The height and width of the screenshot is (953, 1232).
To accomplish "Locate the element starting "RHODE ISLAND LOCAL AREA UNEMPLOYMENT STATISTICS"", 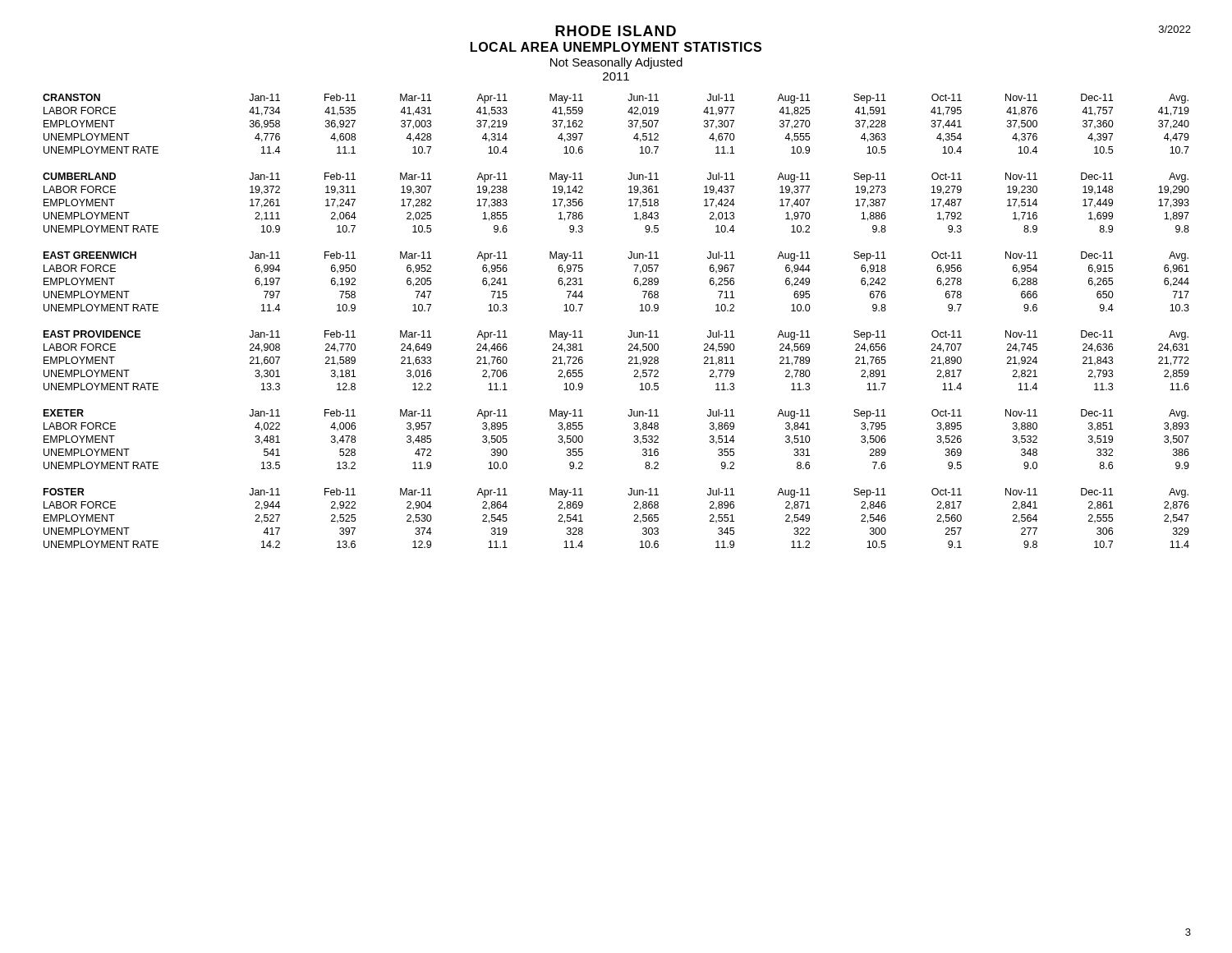I will 616,53.
